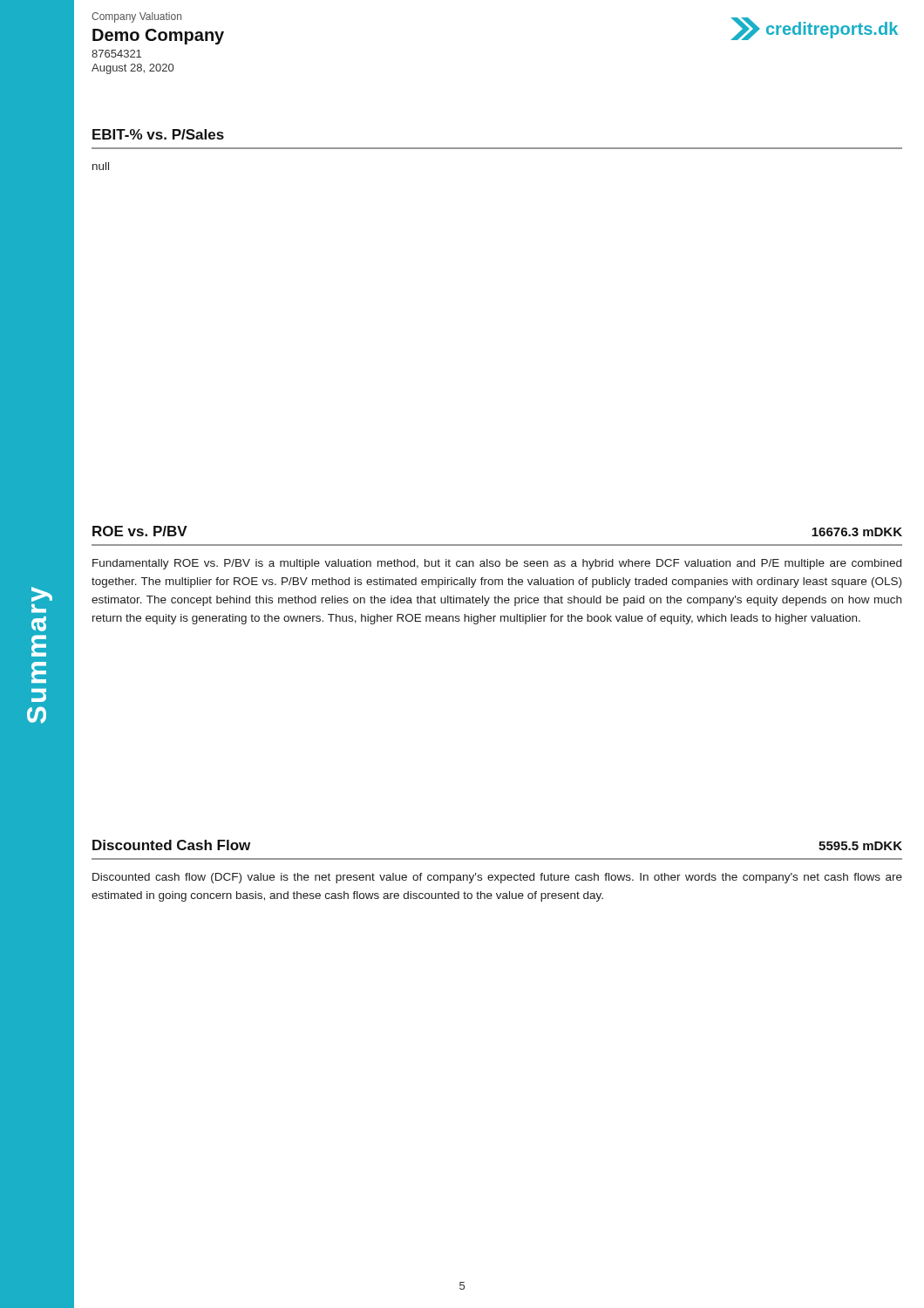Find the block on this page that starts "Fundamentally ROE vs."

coord(497,590)
